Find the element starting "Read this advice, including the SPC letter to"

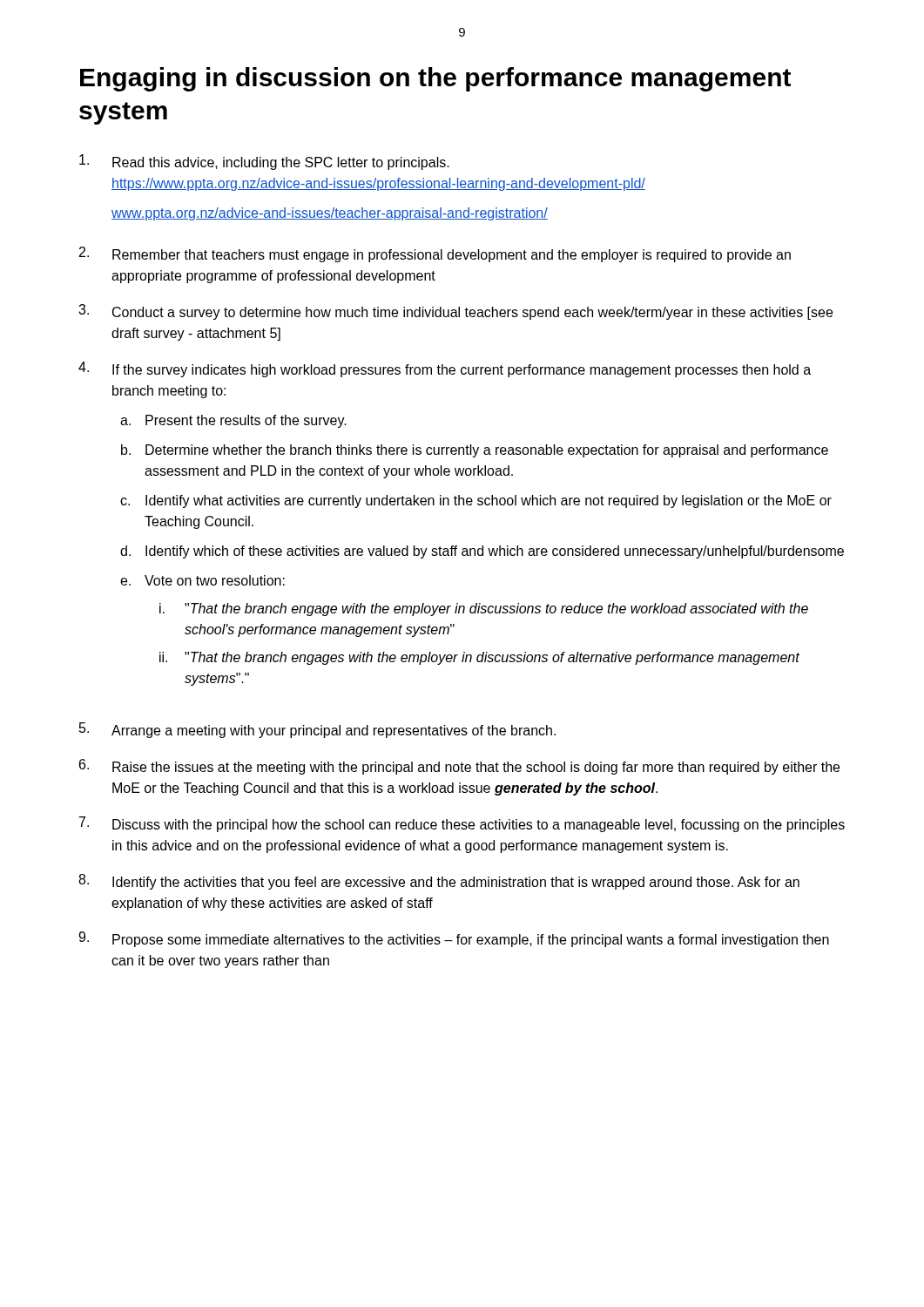pyautogui.click(x=462, y=191)
